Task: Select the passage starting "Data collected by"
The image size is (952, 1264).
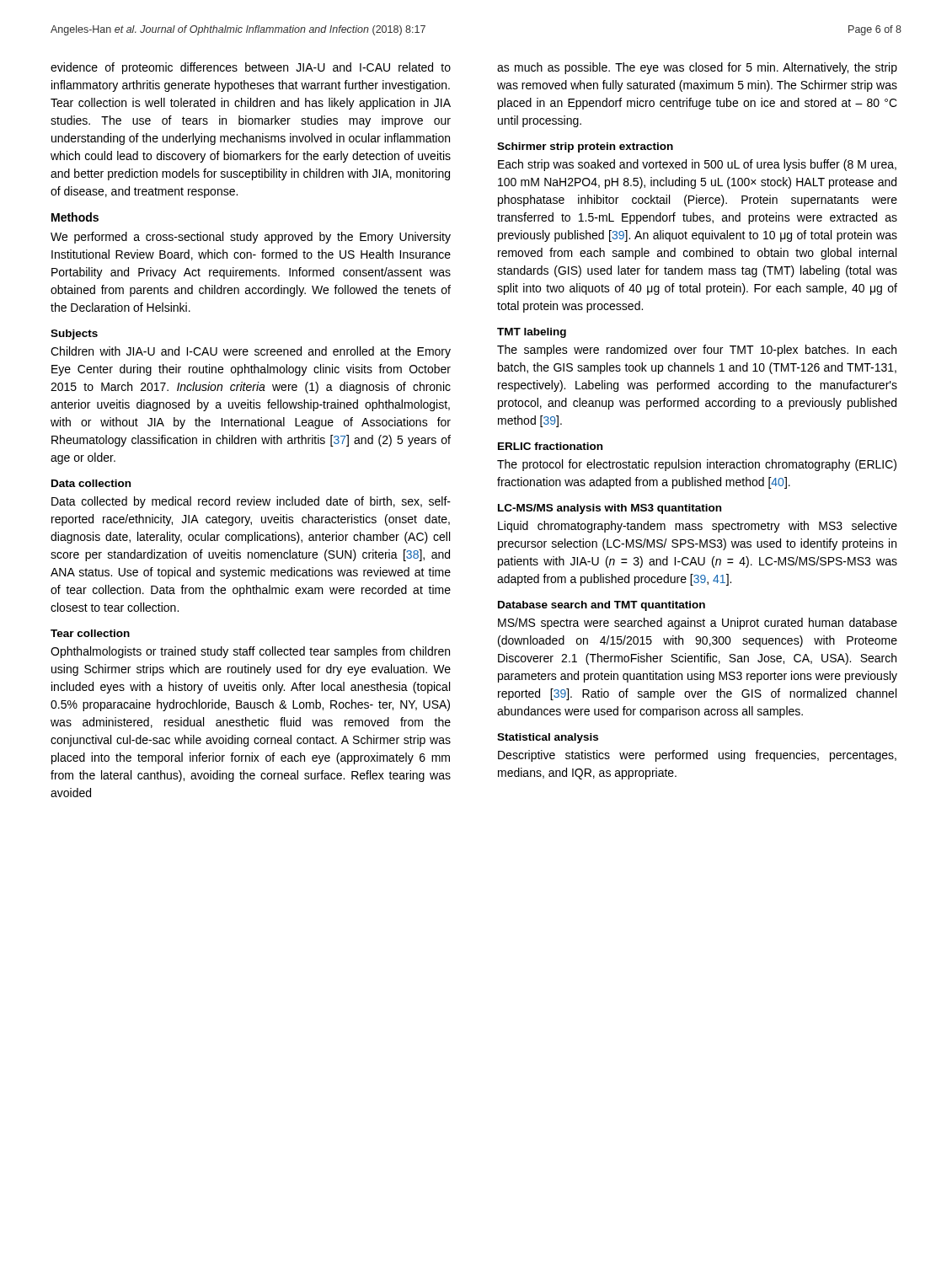Action: click(251, 555)
